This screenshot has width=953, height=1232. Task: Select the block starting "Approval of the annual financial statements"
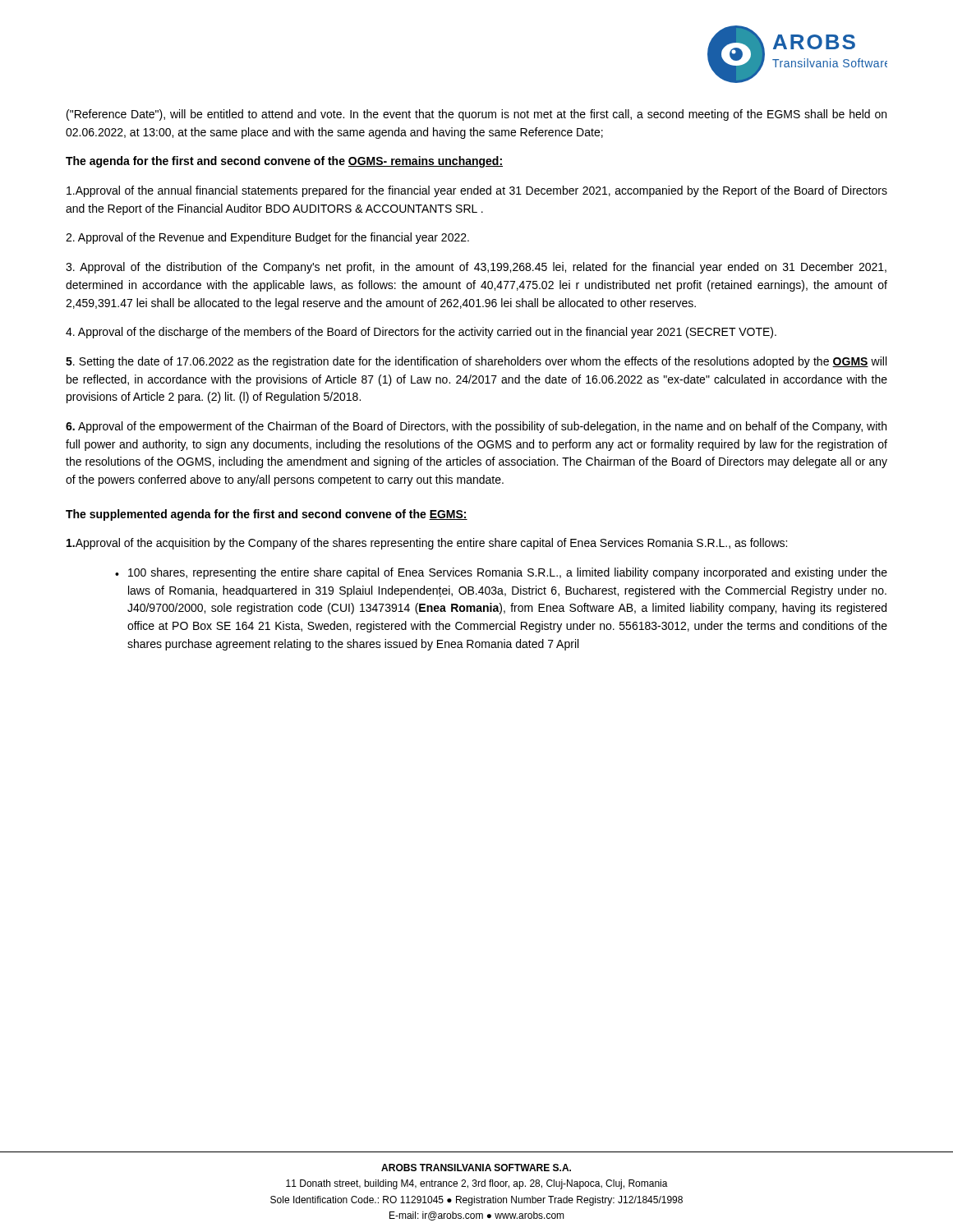pyautogui.click(x=476, y=200)
